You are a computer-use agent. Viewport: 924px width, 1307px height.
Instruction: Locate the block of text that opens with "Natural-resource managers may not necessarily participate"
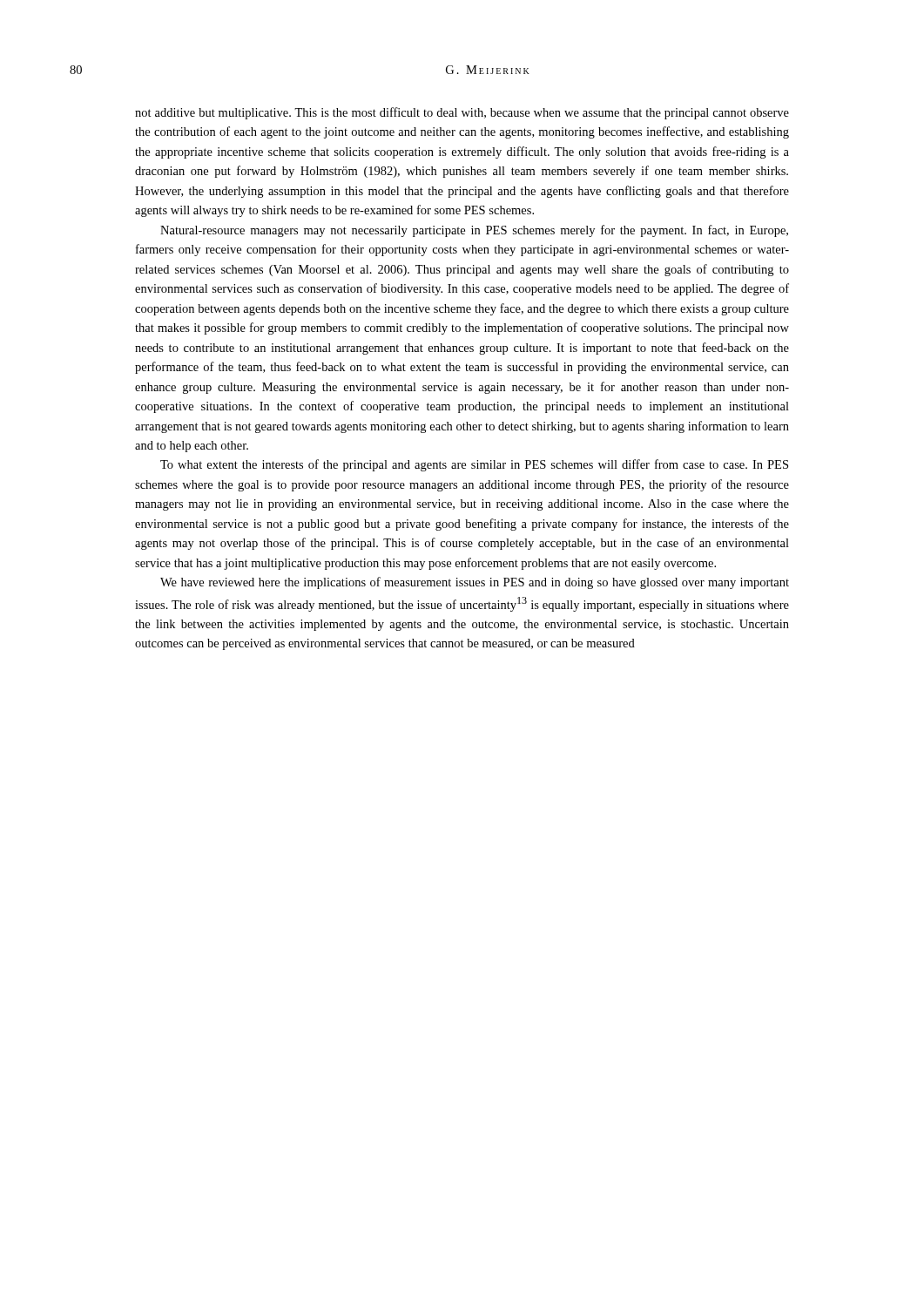point(462,338)
